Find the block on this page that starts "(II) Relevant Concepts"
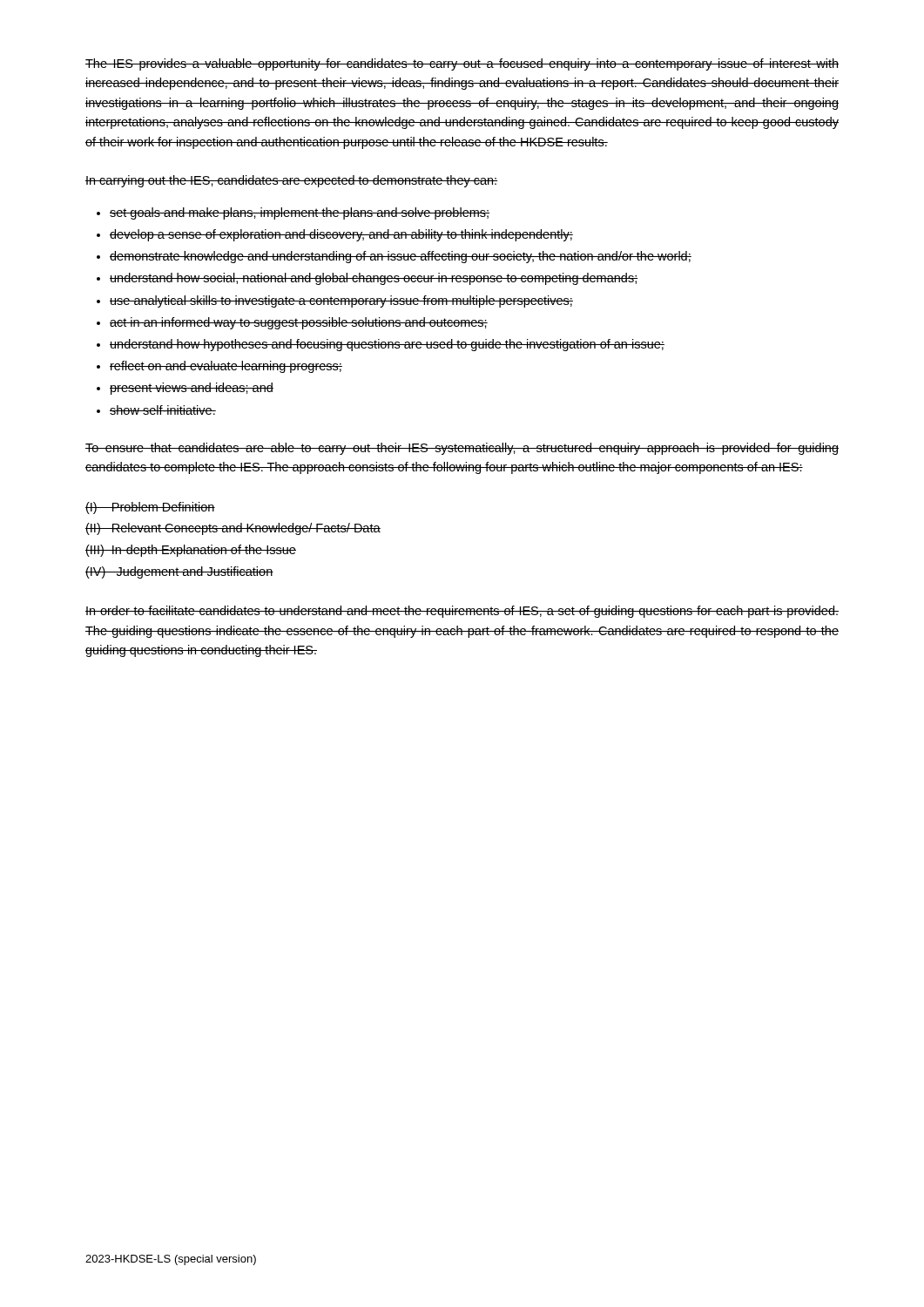 click(x=233, y=528)
